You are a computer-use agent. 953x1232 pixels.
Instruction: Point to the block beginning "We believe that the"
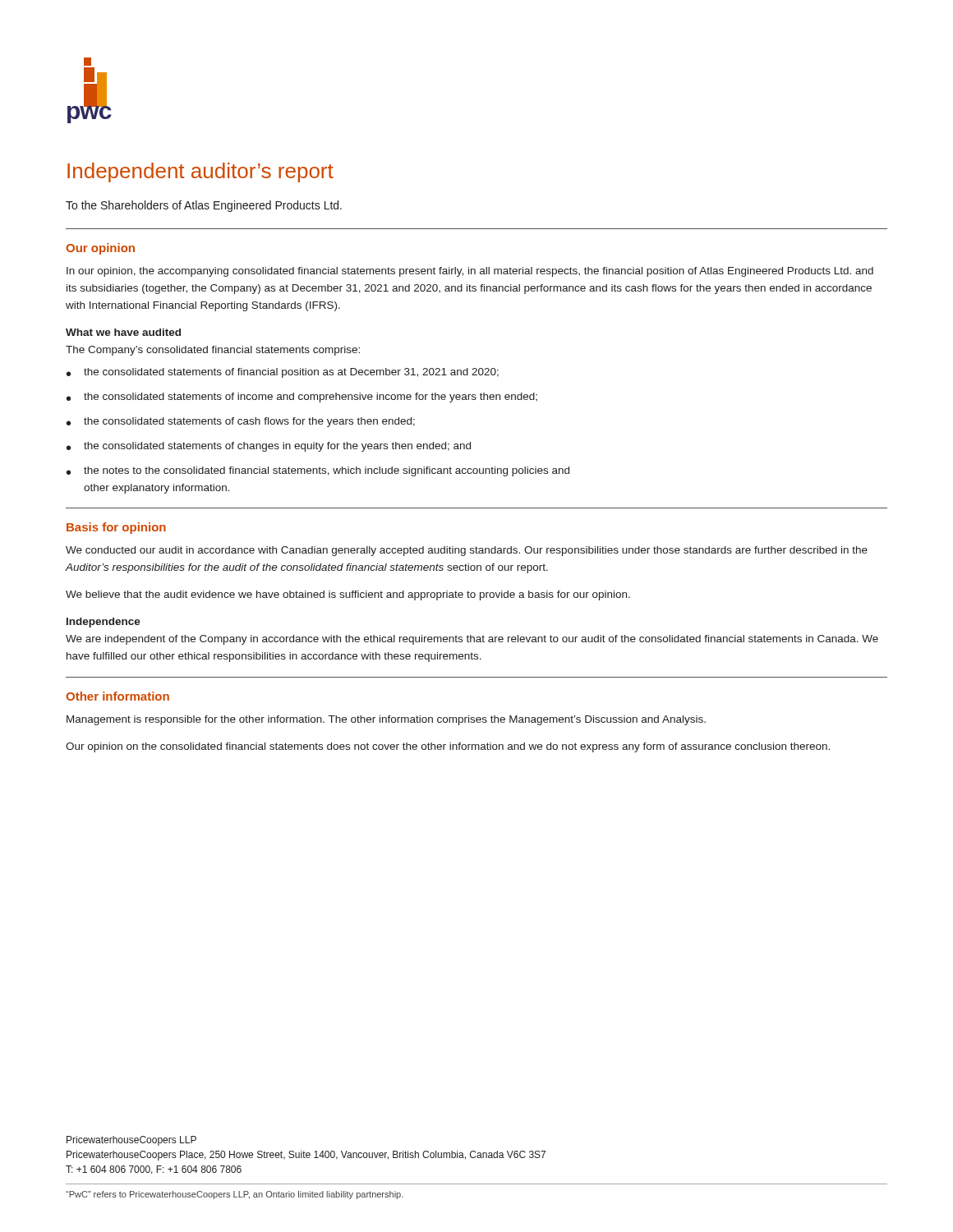pos(348,594)
